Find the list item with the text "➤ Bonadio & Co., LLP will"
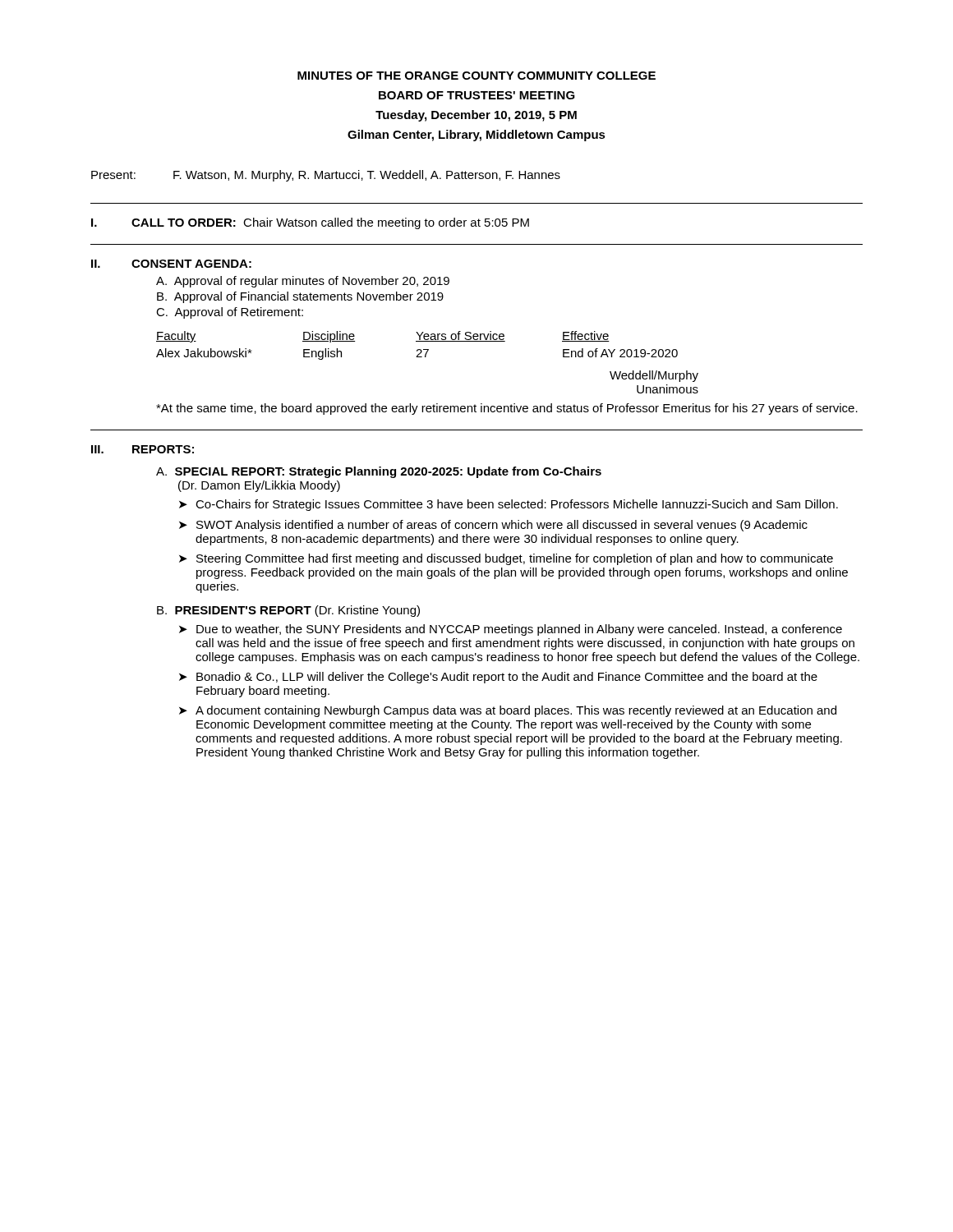This screenshot has width=953, height=1232. pyautogui.click(x=520, y=683)
